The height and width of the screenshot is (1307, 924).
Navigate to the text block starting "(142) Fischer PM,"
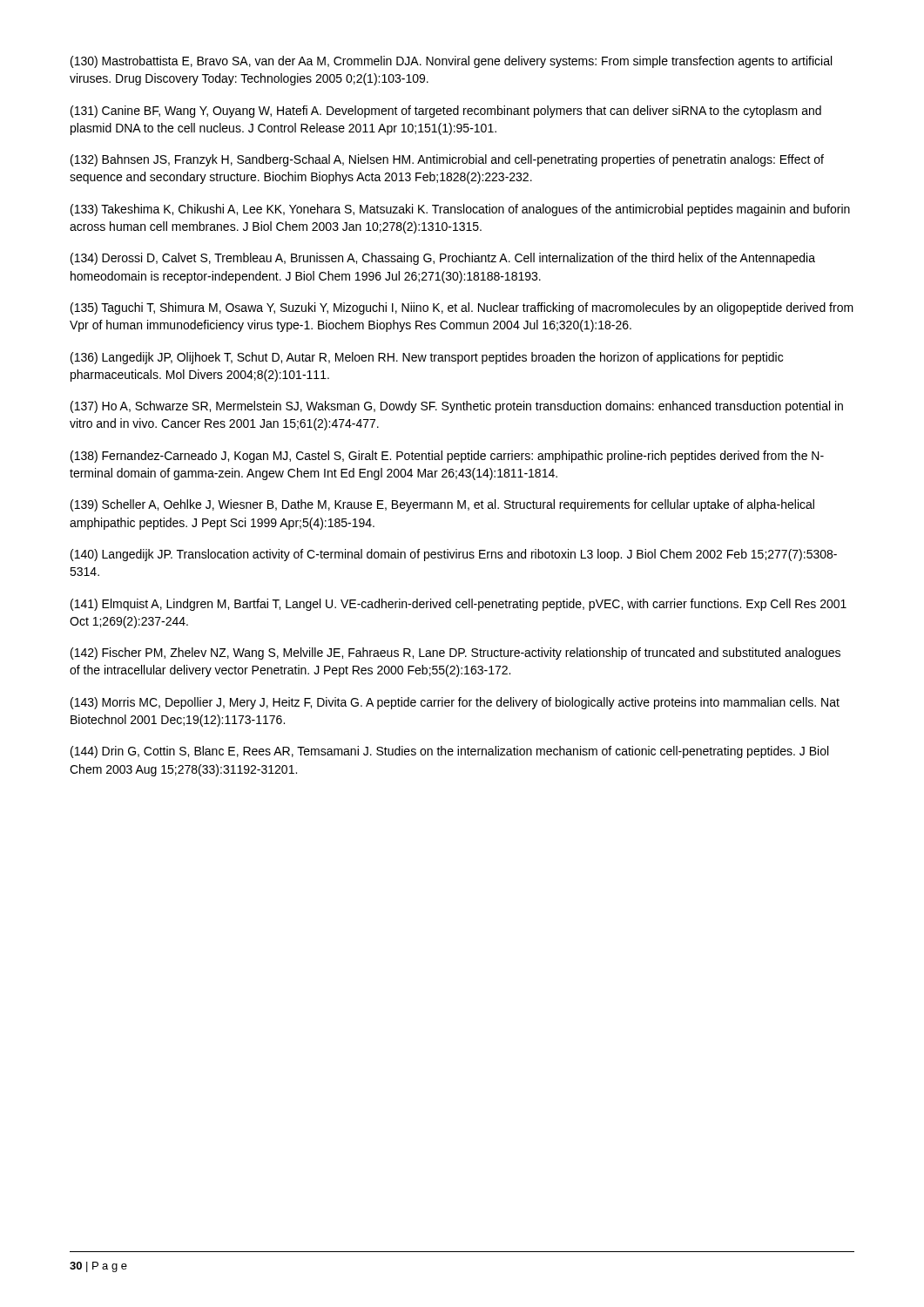(455, 662)
